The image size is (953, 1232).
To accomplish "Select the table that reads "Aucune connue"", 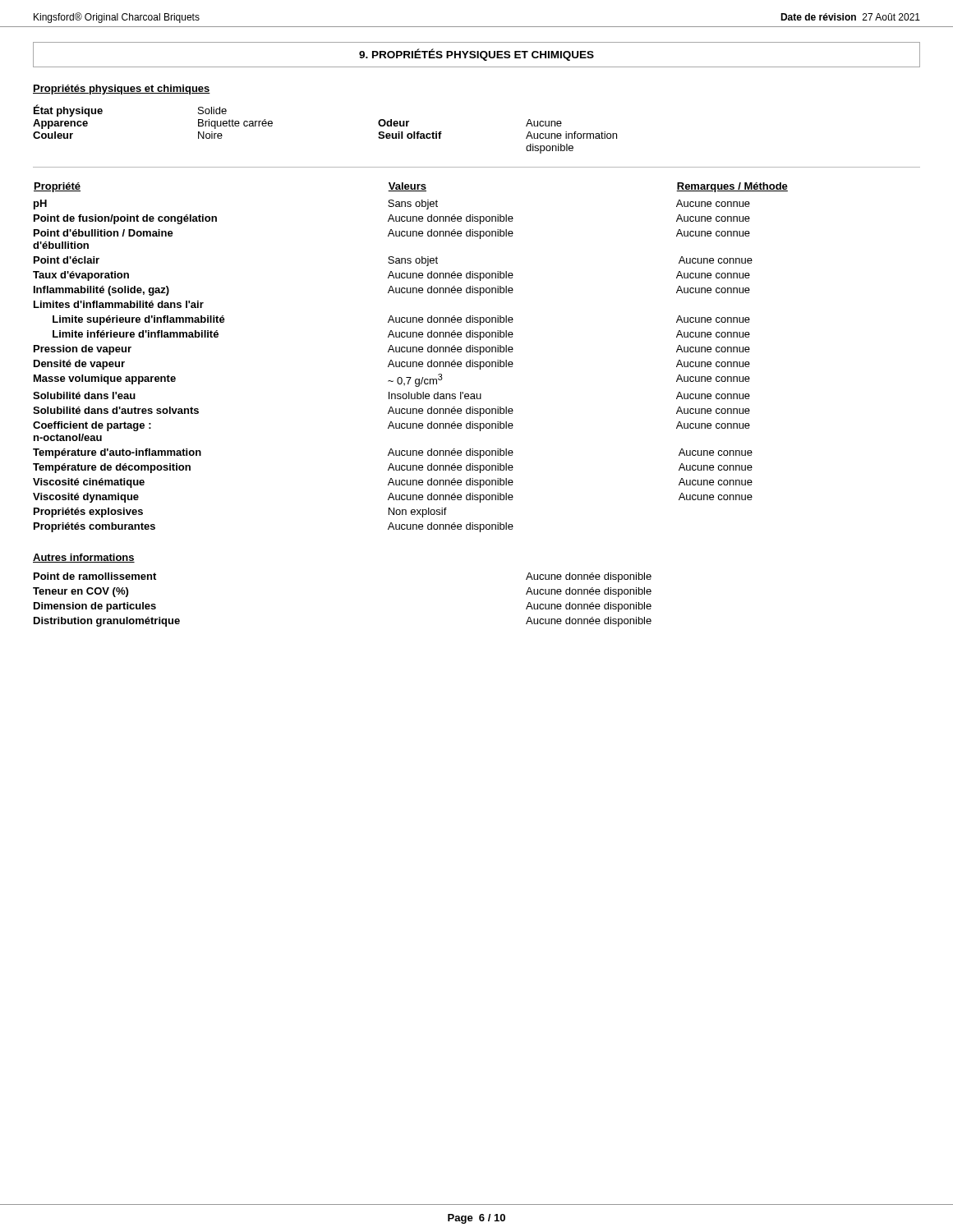I will (x=476, y=356).
